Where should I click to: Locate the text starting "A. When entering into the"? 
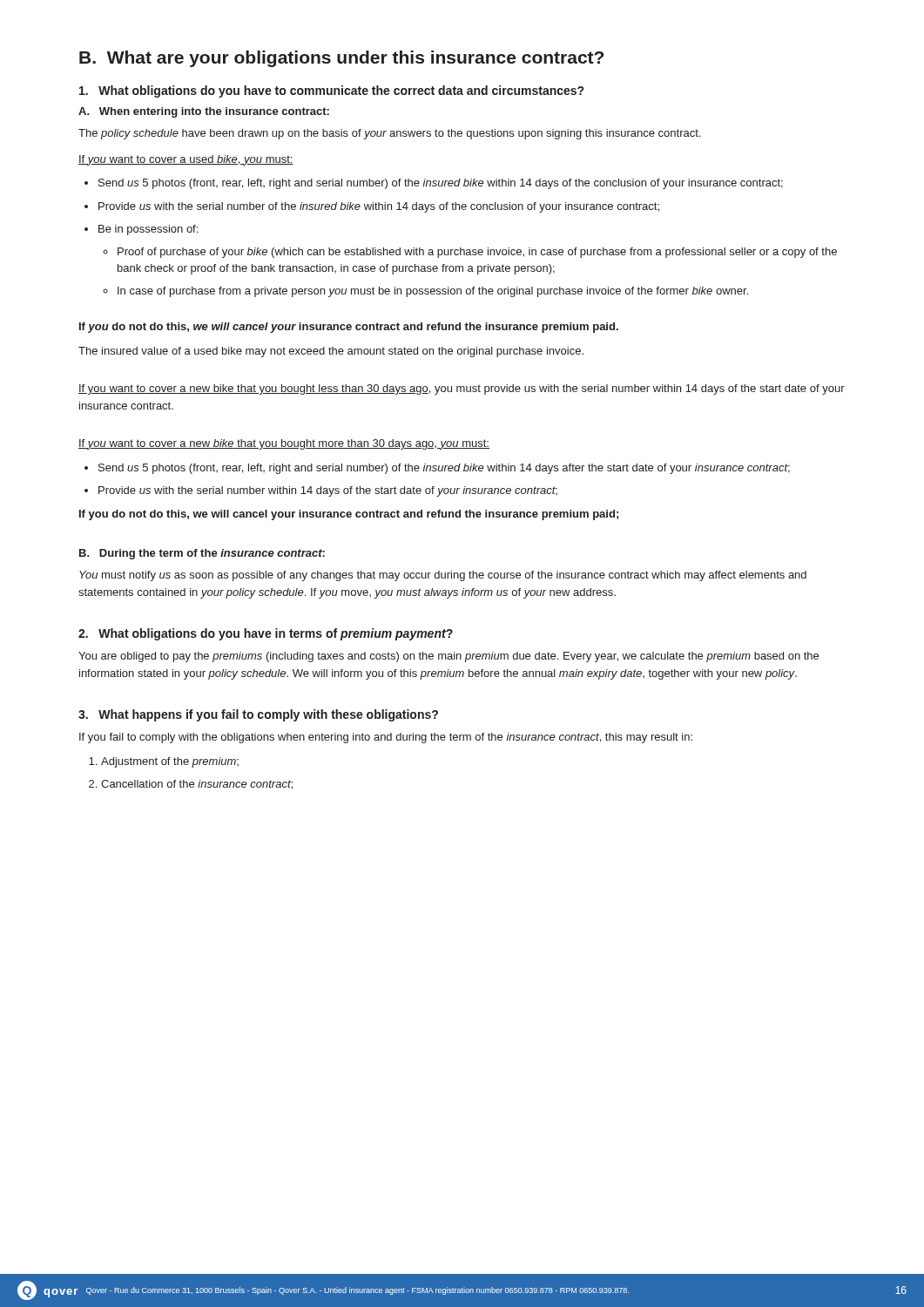point(204,112)
